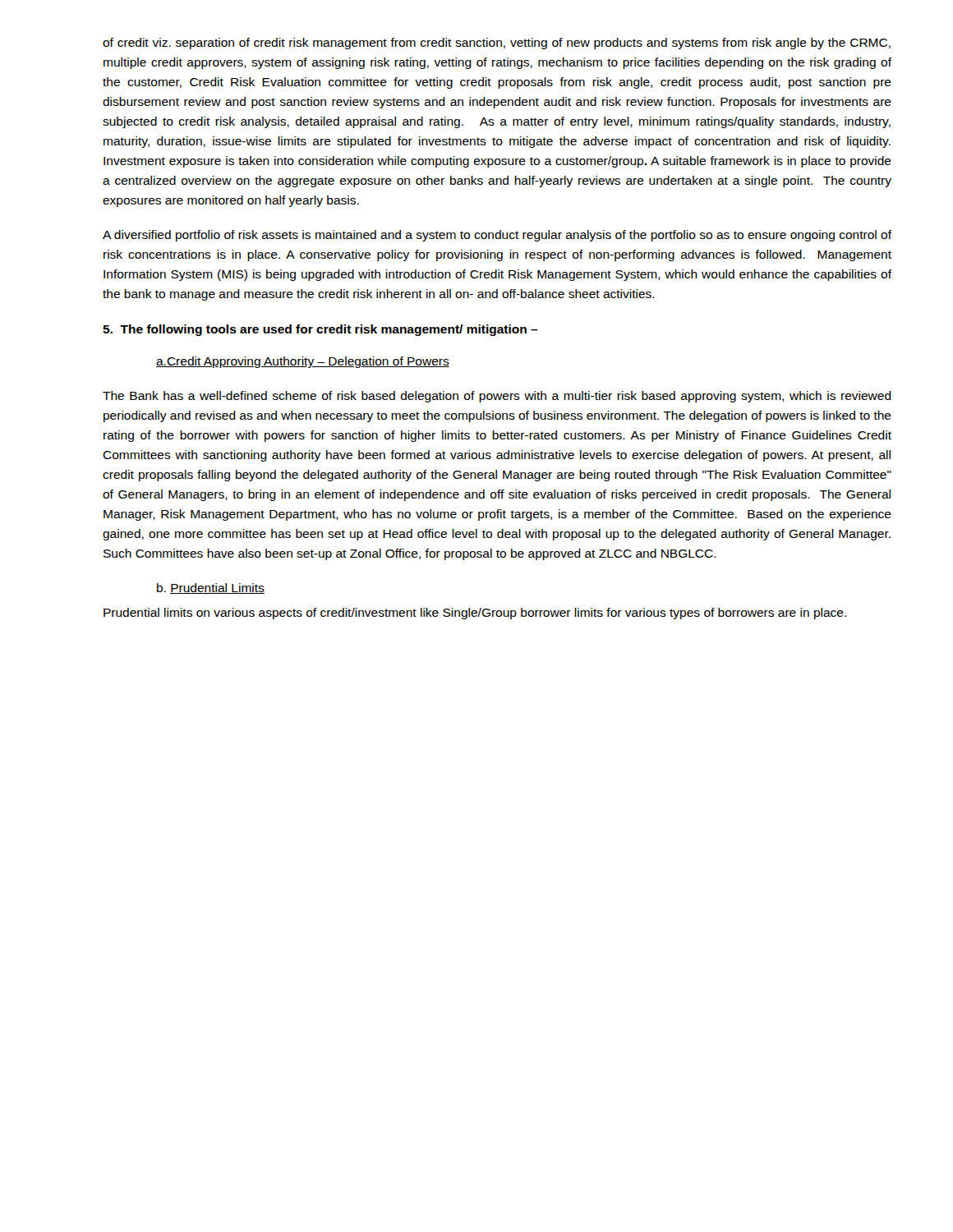Find the section header that reads "5. The following tools are"
Viewport: 953px width, 1232px height.
(320, 329)
